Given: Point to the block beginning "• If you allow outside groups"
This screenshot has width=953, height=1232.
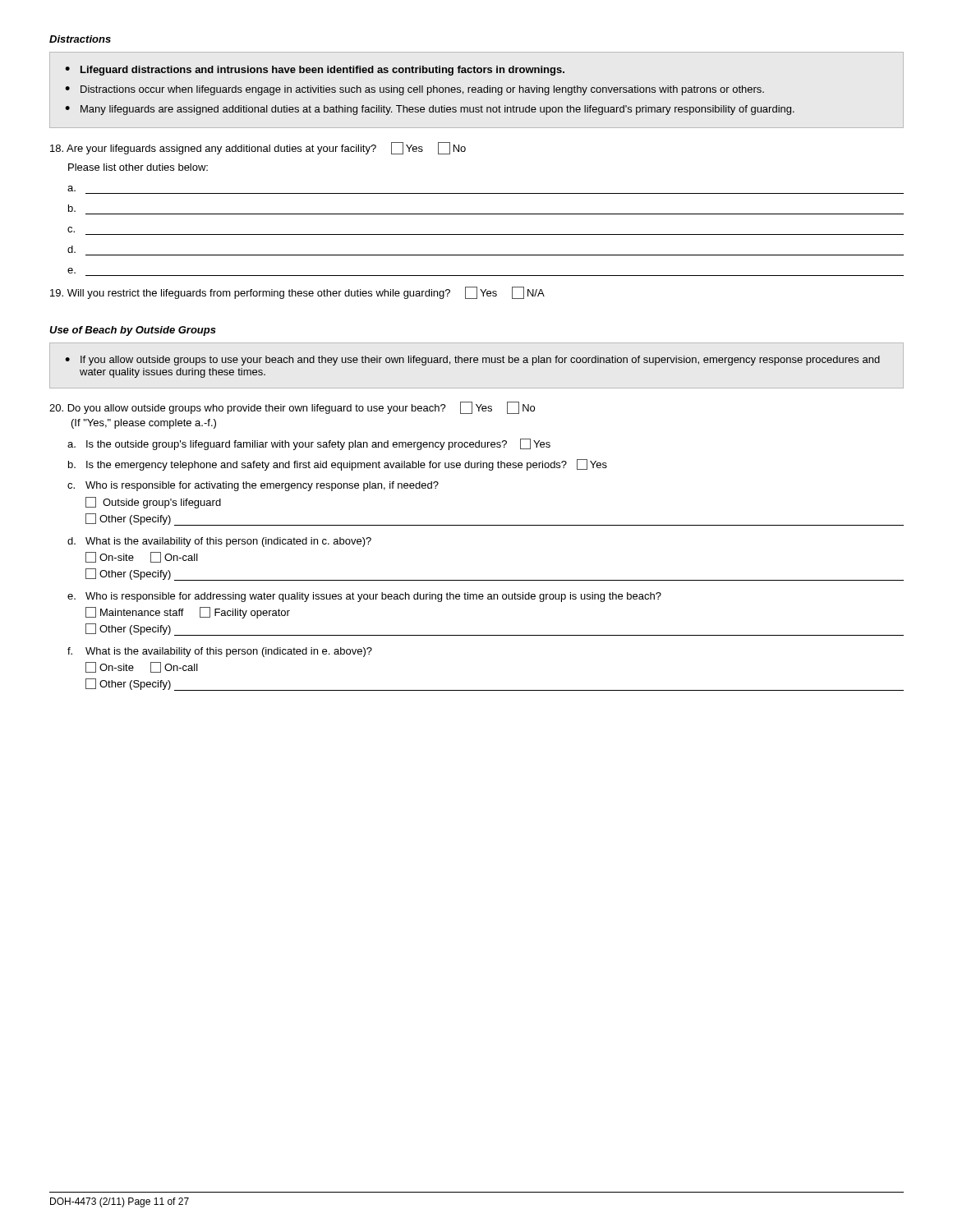Looking at the screenshot, I should point(476,365).
